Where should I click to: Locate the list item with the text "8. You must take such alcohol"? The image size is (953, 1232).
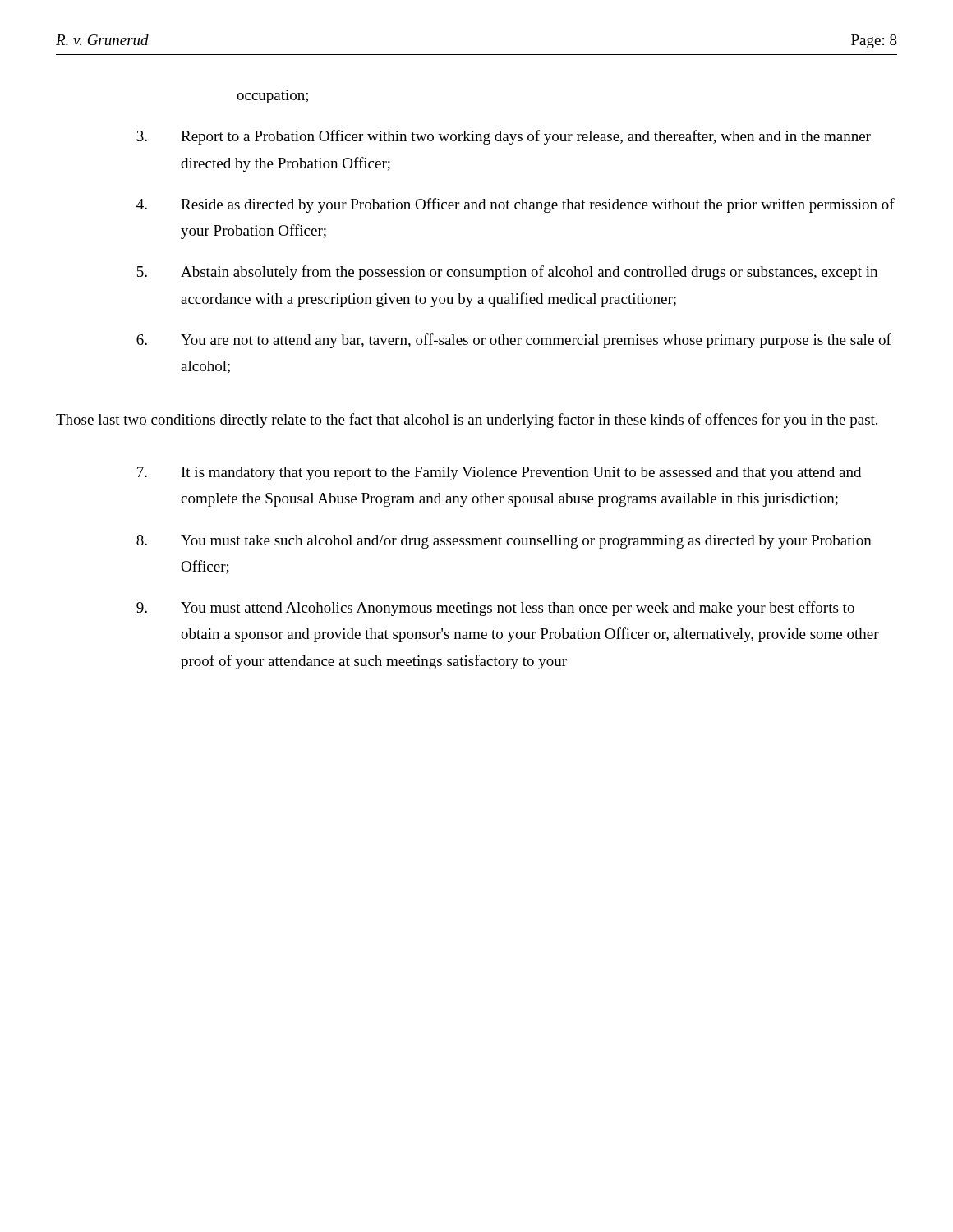(x=504, y=553)
